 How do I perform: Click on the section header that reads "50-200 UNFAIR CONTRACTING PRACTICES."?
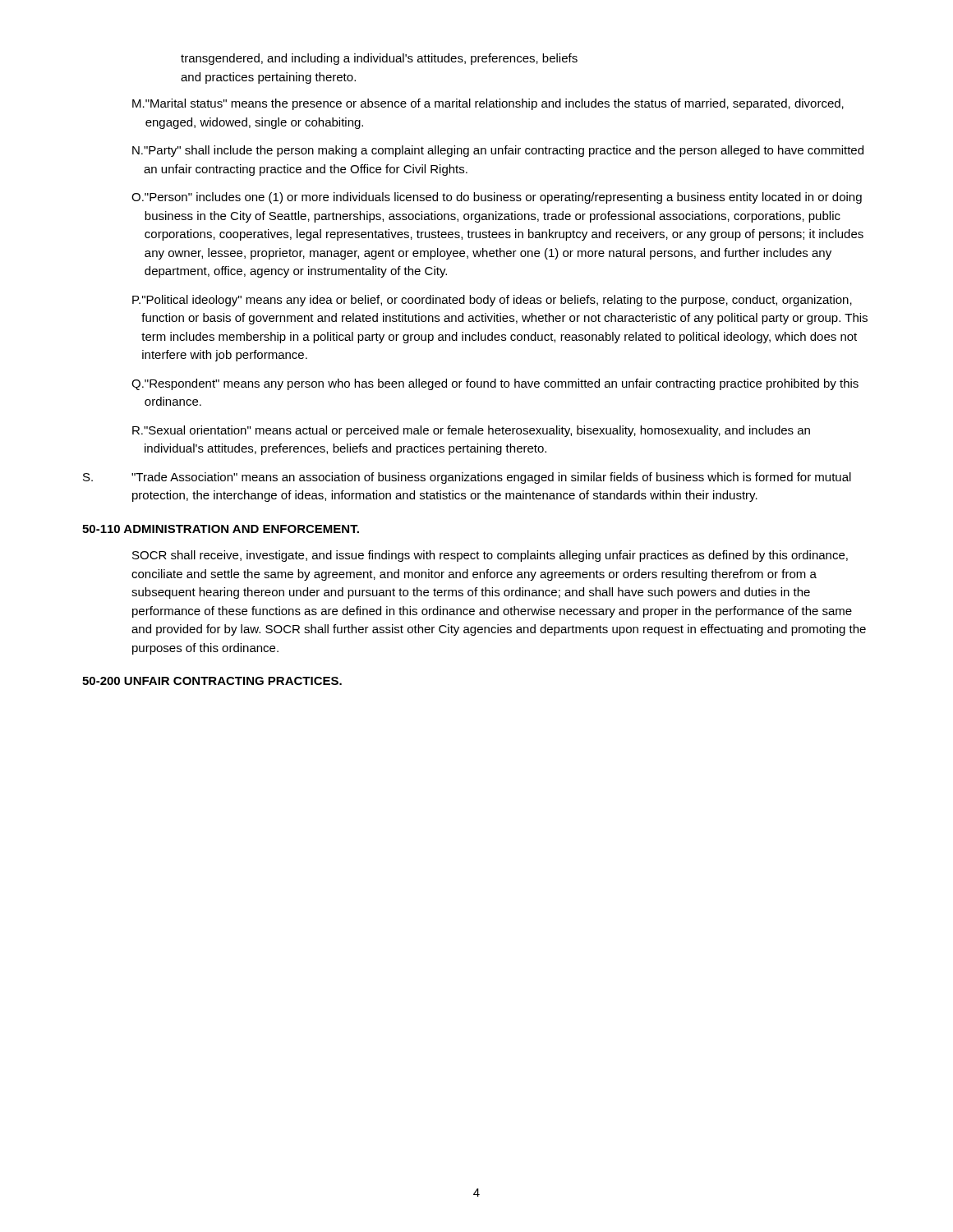point(212,680)
